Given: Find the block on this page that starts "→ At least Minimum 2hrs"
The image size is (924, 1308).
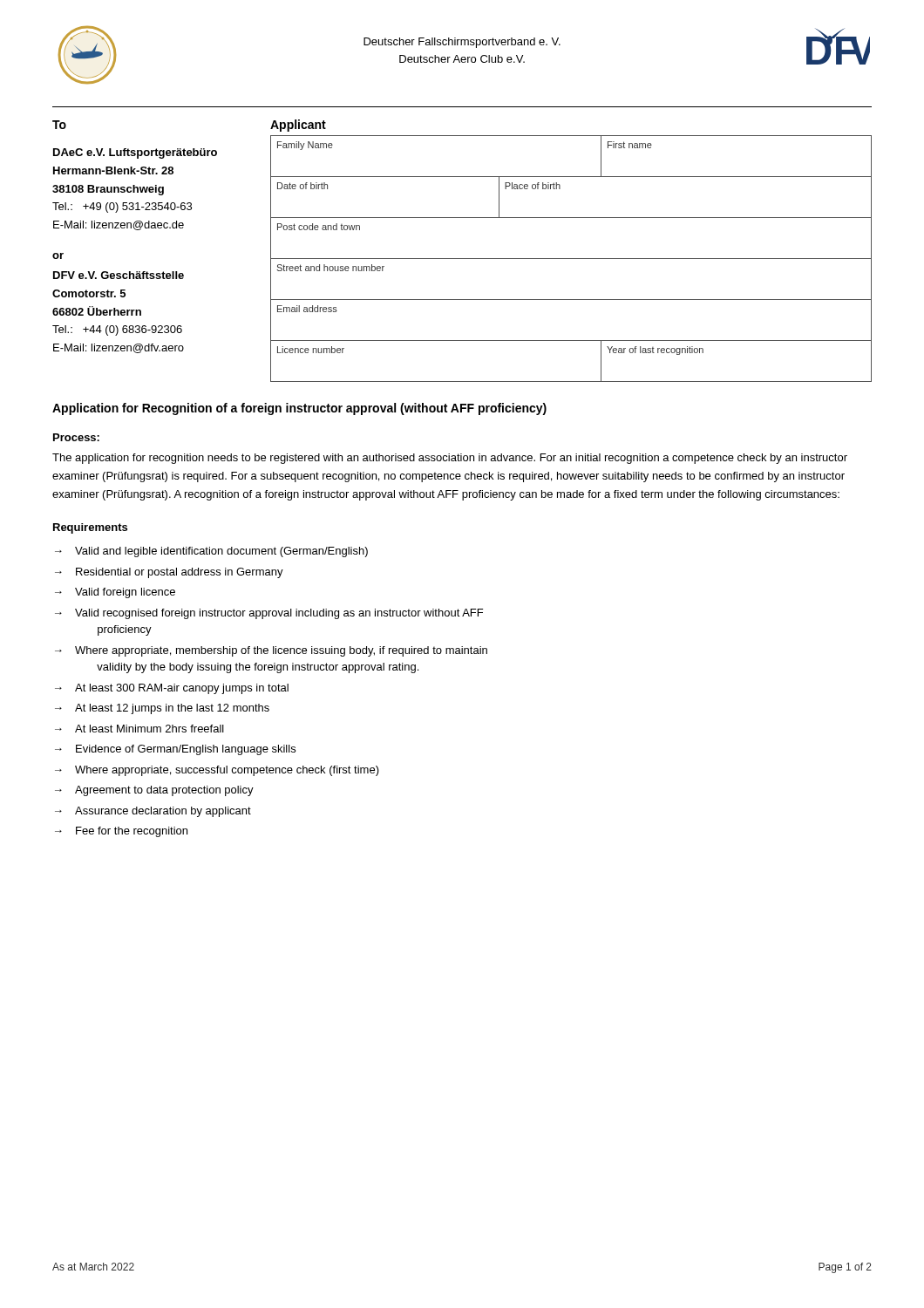Looking at the screenshot, I should coord(139,729).
